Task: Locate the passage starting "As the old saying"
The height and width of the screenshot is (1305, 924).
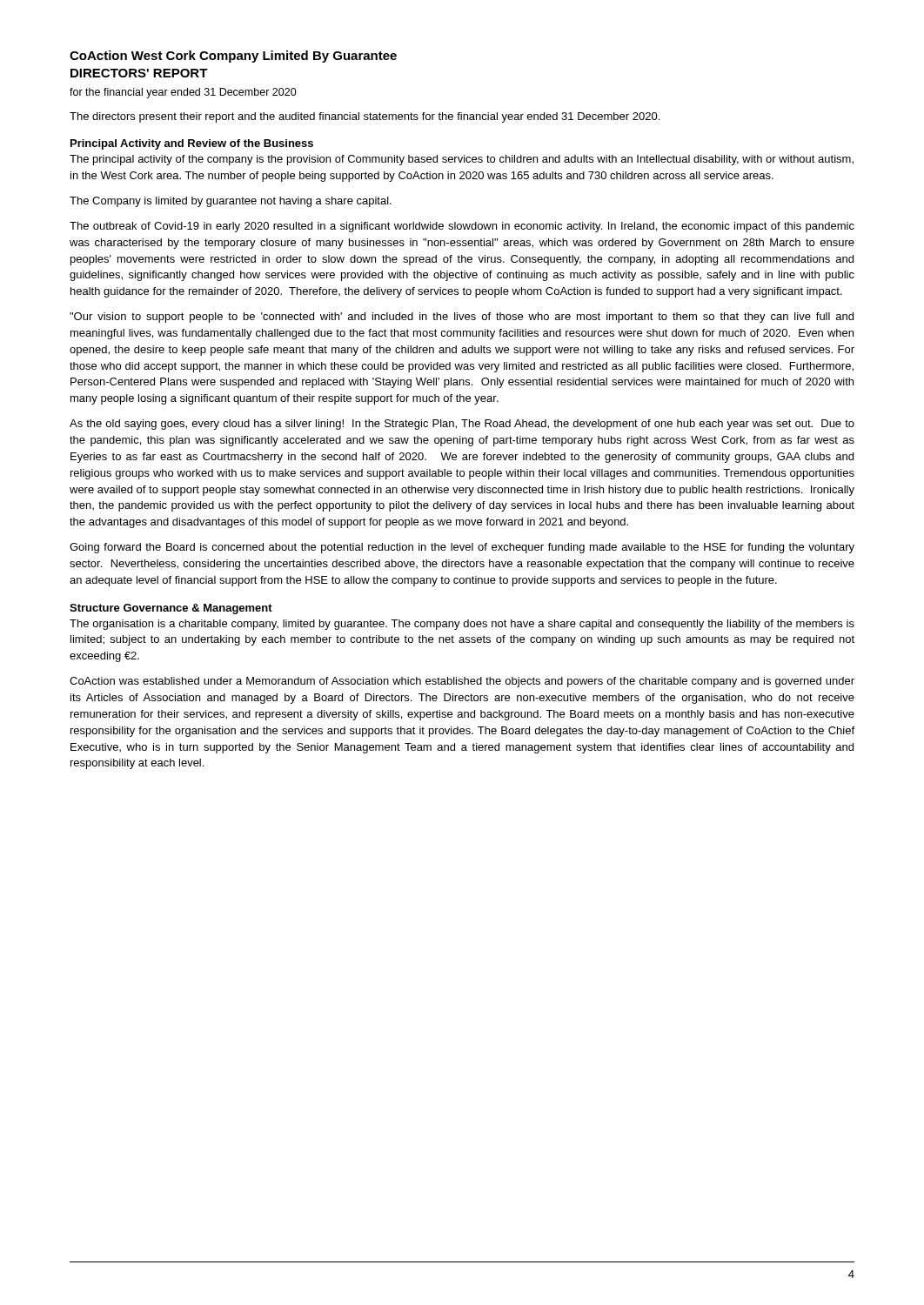Action: click(462, 473)
